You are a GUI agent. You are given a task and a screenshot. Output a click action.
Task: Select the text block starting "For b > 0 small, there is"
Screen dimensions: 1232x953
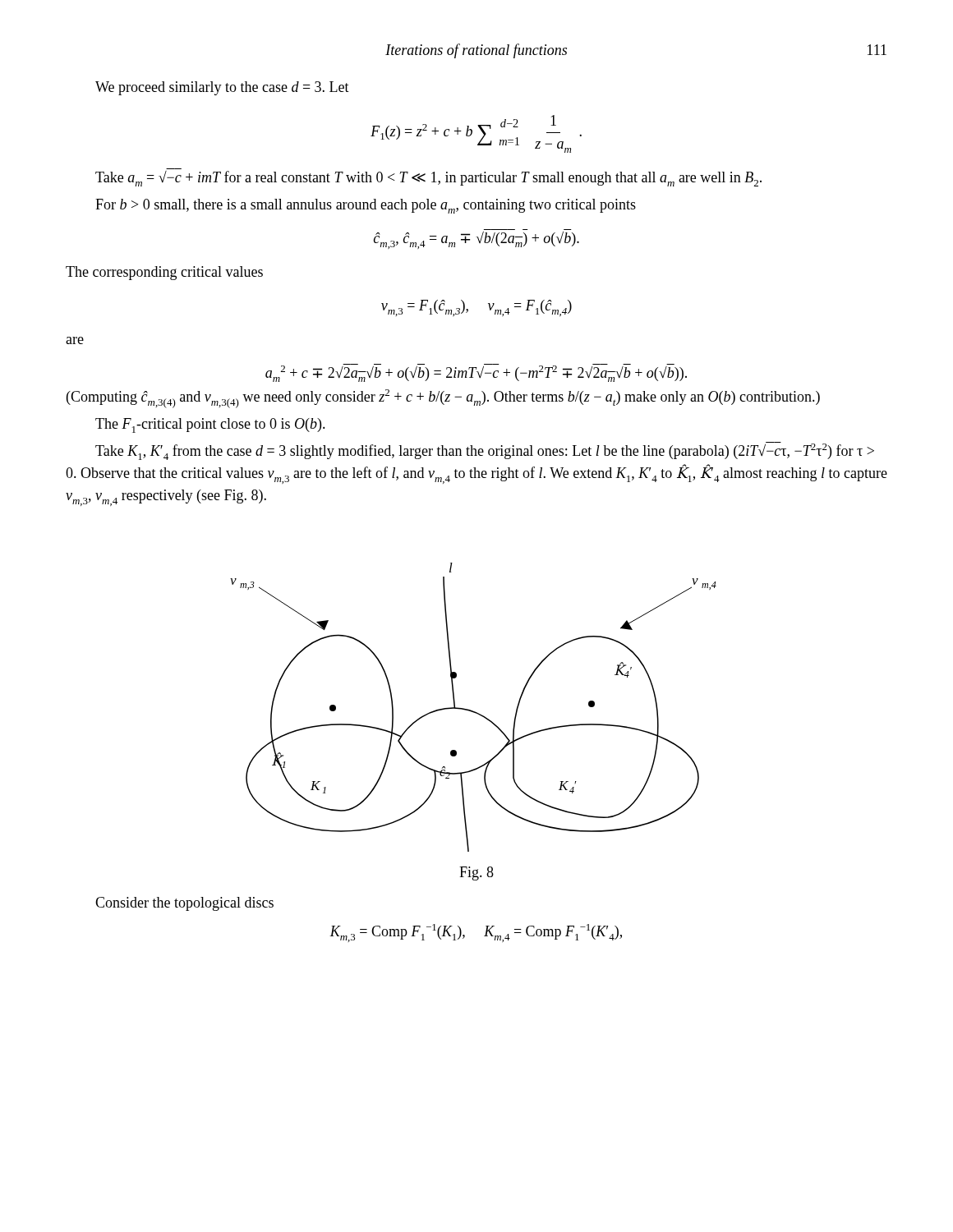pos(366,206)
